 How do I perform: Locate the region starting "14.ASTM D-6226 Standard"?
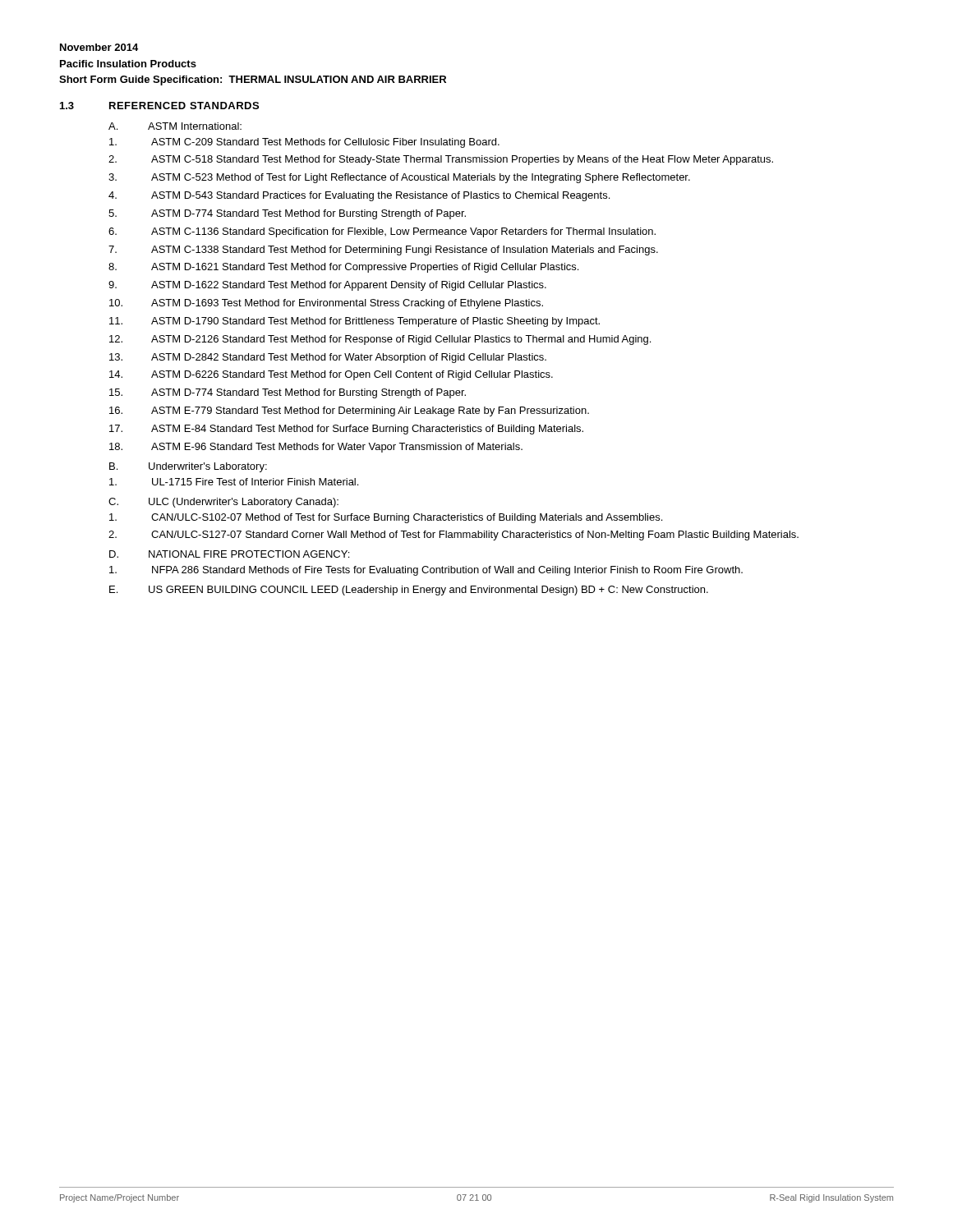click(331, 375)
